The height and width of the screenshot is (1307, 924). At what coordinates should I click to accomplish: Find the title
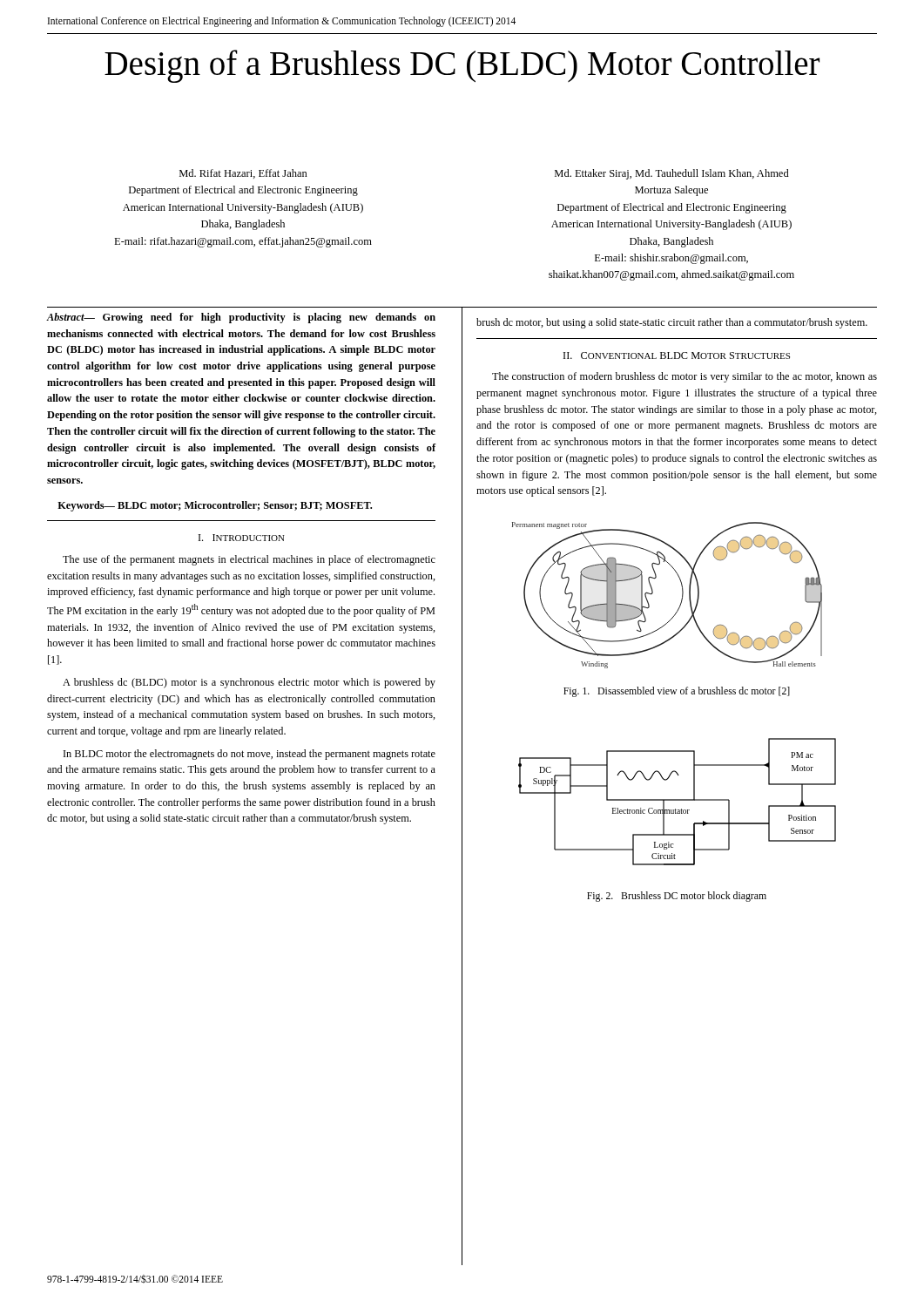click(x=462, y=63)
